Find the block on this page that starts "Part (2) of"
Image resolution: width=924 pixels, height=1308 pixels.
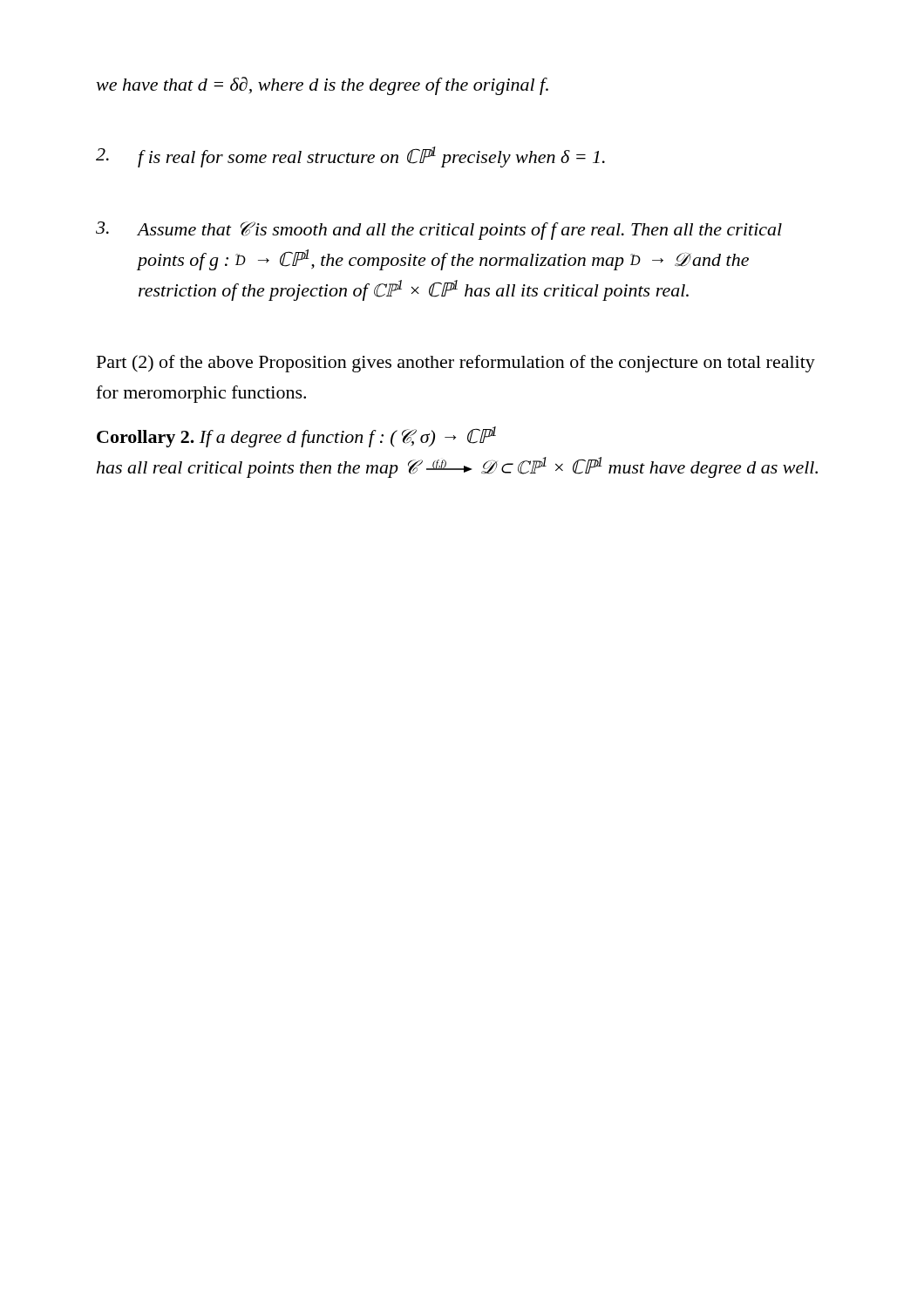pyautogui.click(x=455, y=377)
